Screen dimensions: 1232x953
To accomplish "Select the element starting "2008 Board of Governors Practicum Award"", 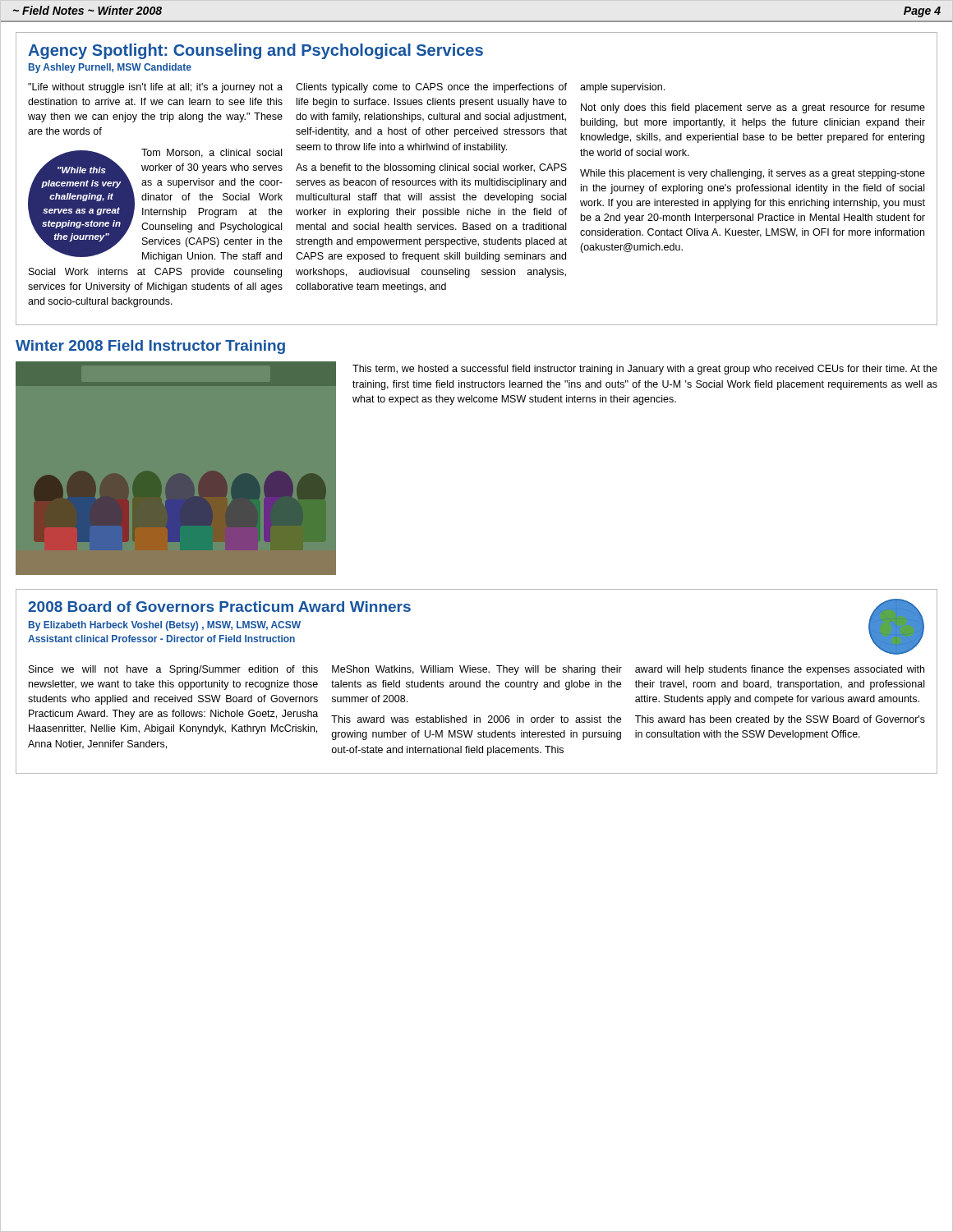I will tap(220, 606).
